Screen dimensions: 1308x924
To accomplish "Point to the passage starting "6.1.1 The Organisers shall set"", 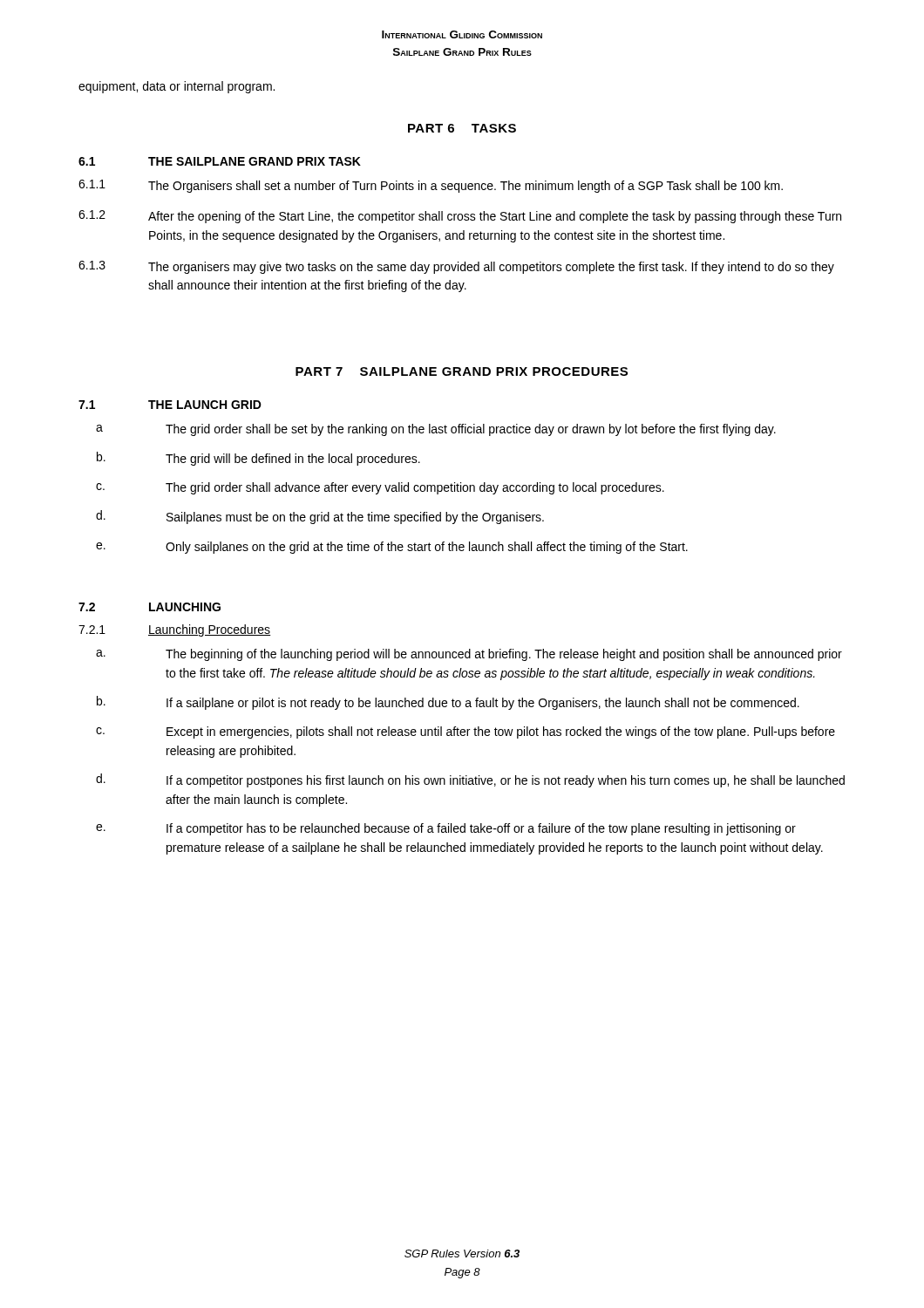I will coord(462,186).
